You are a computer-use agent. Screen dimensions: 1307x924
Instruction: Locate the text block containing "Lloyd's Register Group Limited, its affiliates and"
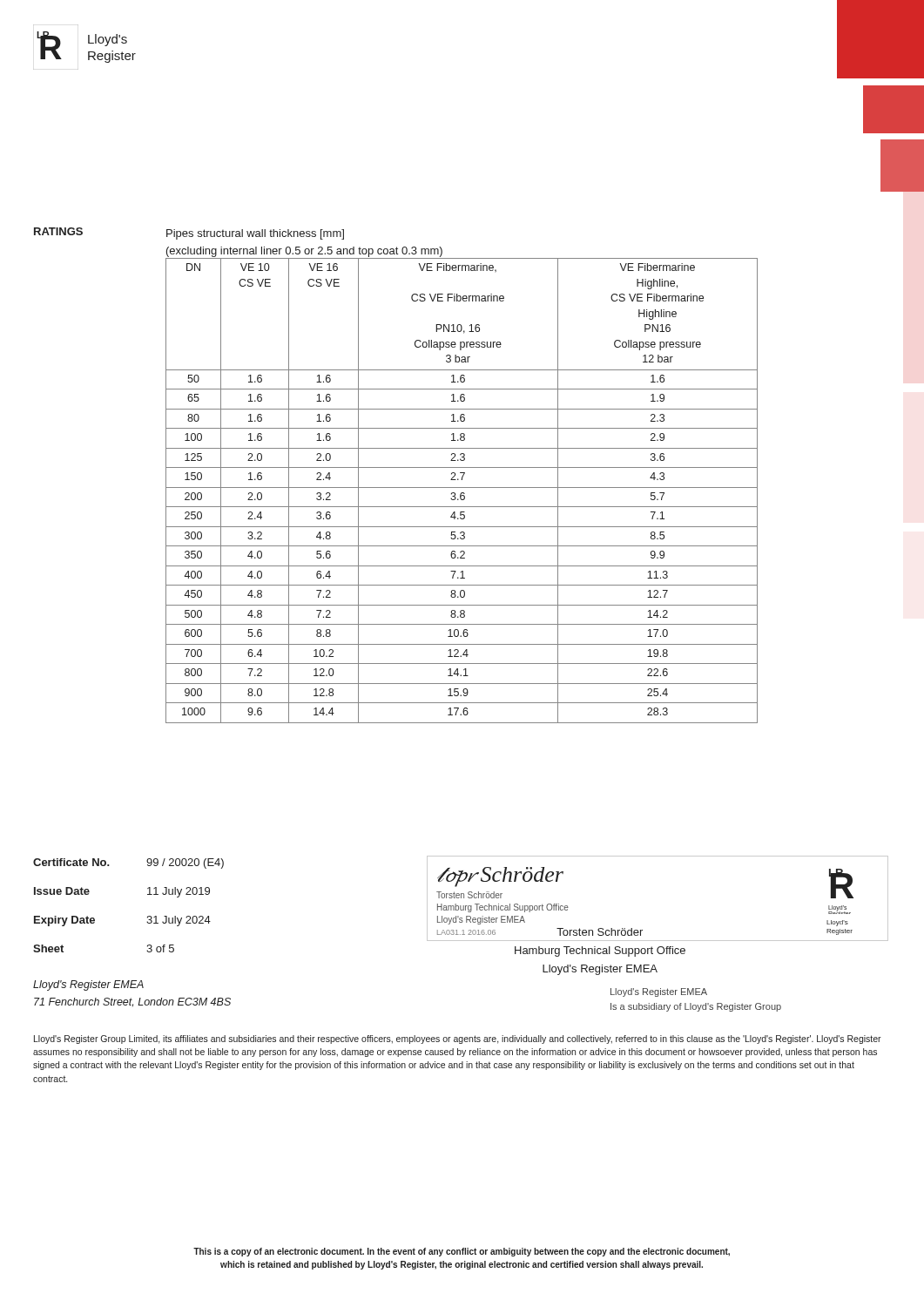coord(457,1059)
